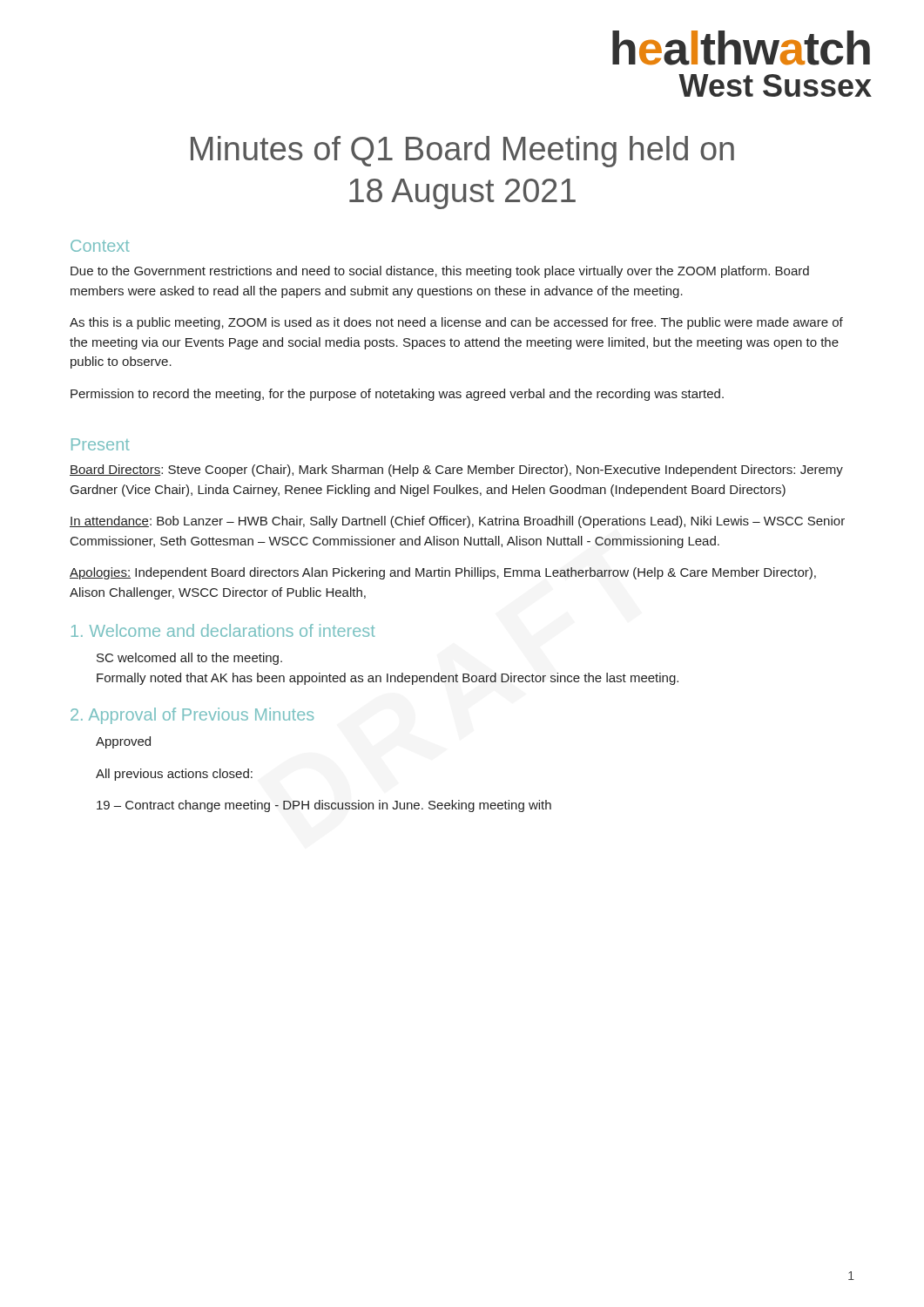This screenshot has width=924, height=1307.
Task: Locate the region starting "Due to the Government restrictions"
Action: click(x=440, y=280)
